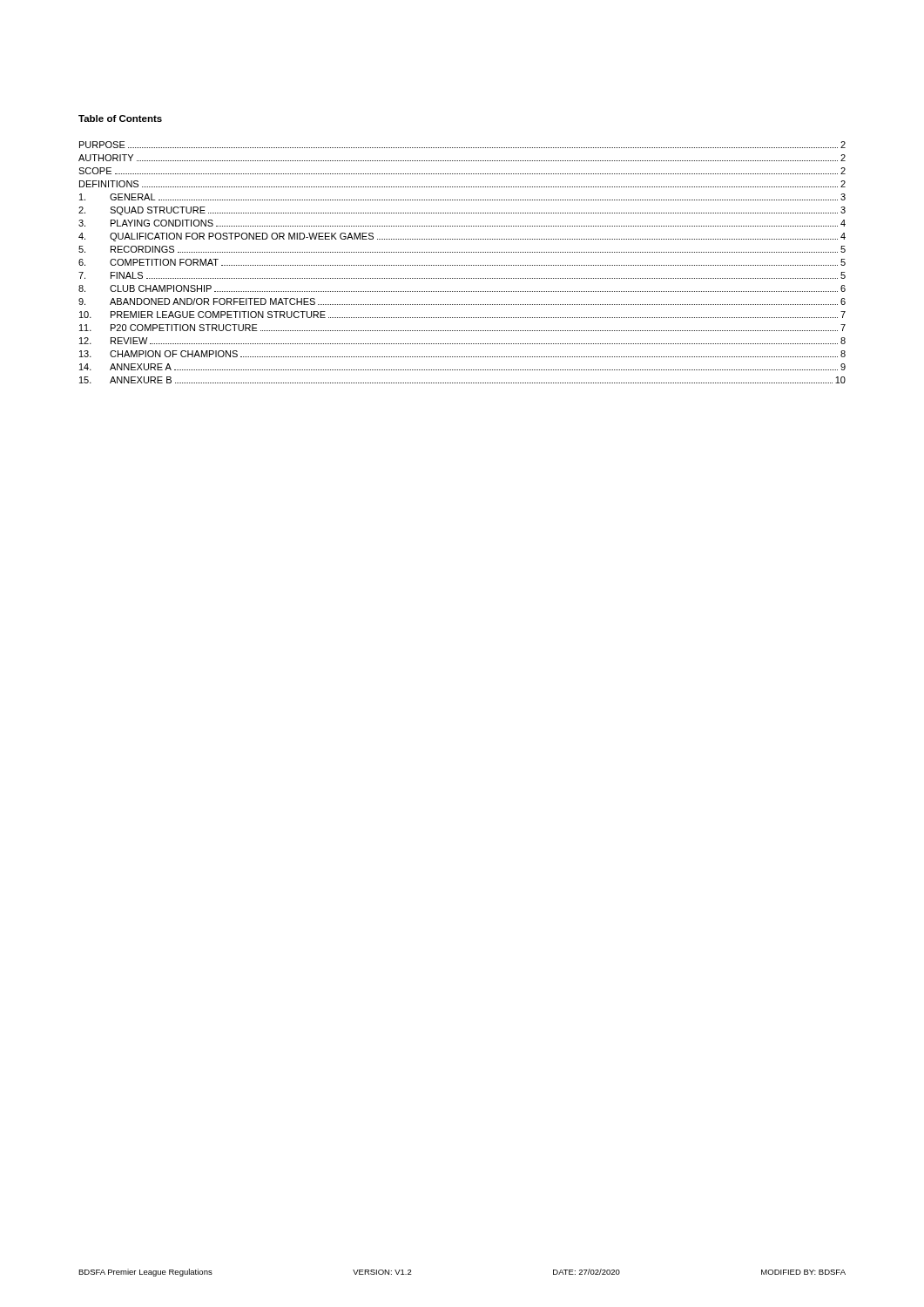The height and width of the screenshot is (1307, 924).
Task: Click where it says "SCOPE 2"
Action: tap(462, 171)
